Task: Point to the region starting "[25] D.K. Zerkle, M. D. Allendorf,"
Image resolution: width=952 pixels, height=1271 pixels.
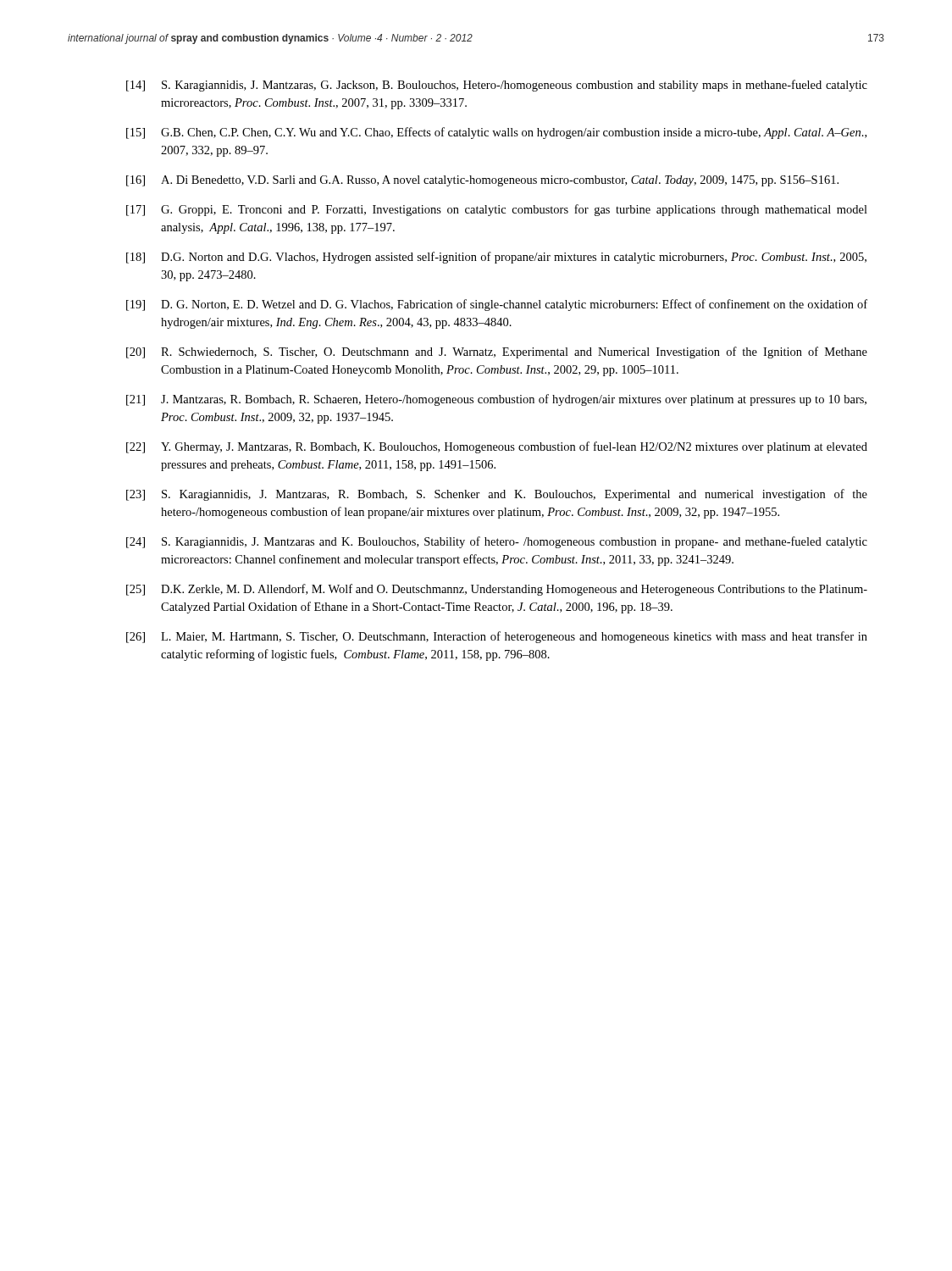Action: point(496,599)
